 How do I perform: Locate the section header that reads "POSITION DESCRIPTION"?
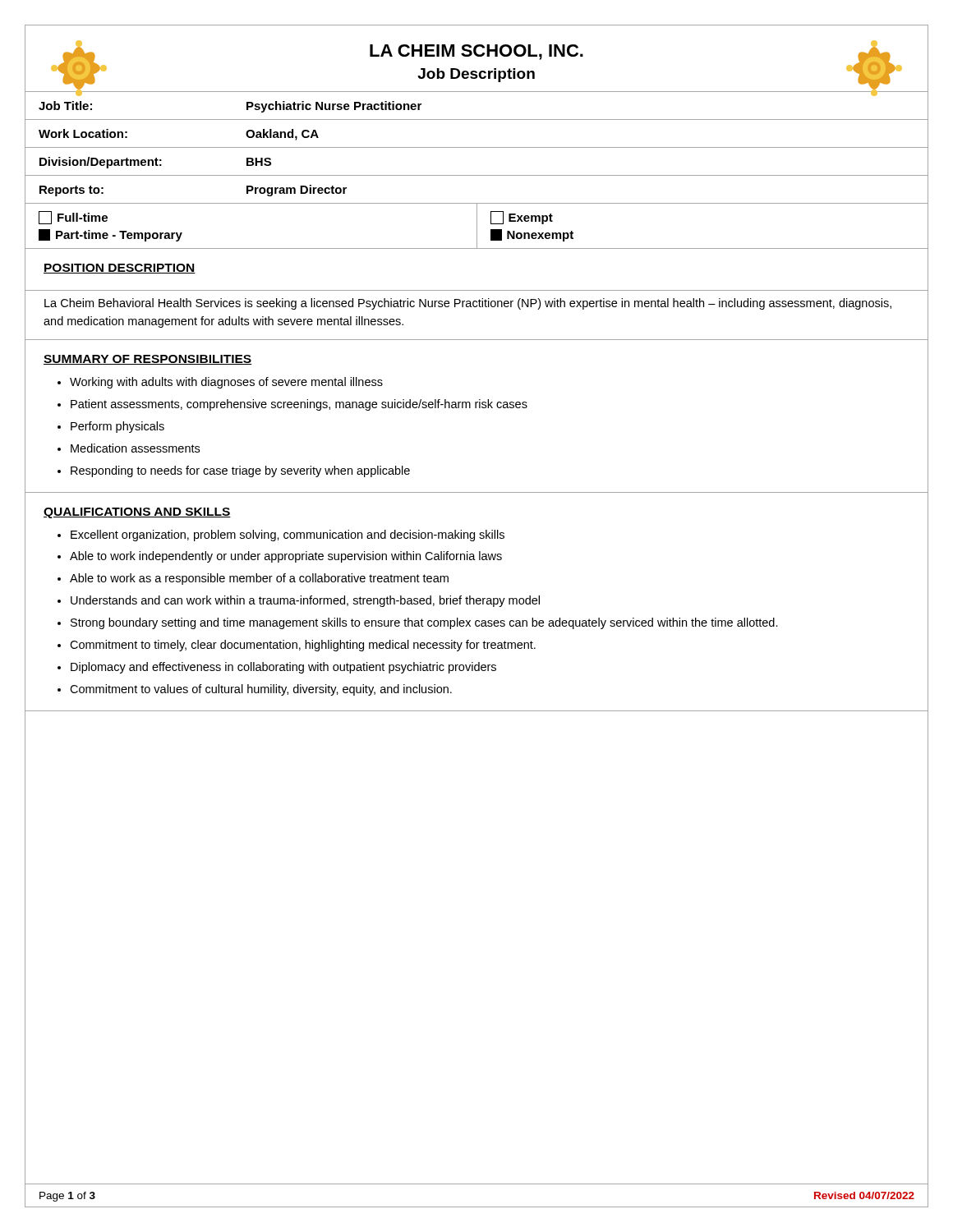coord(120,269)
